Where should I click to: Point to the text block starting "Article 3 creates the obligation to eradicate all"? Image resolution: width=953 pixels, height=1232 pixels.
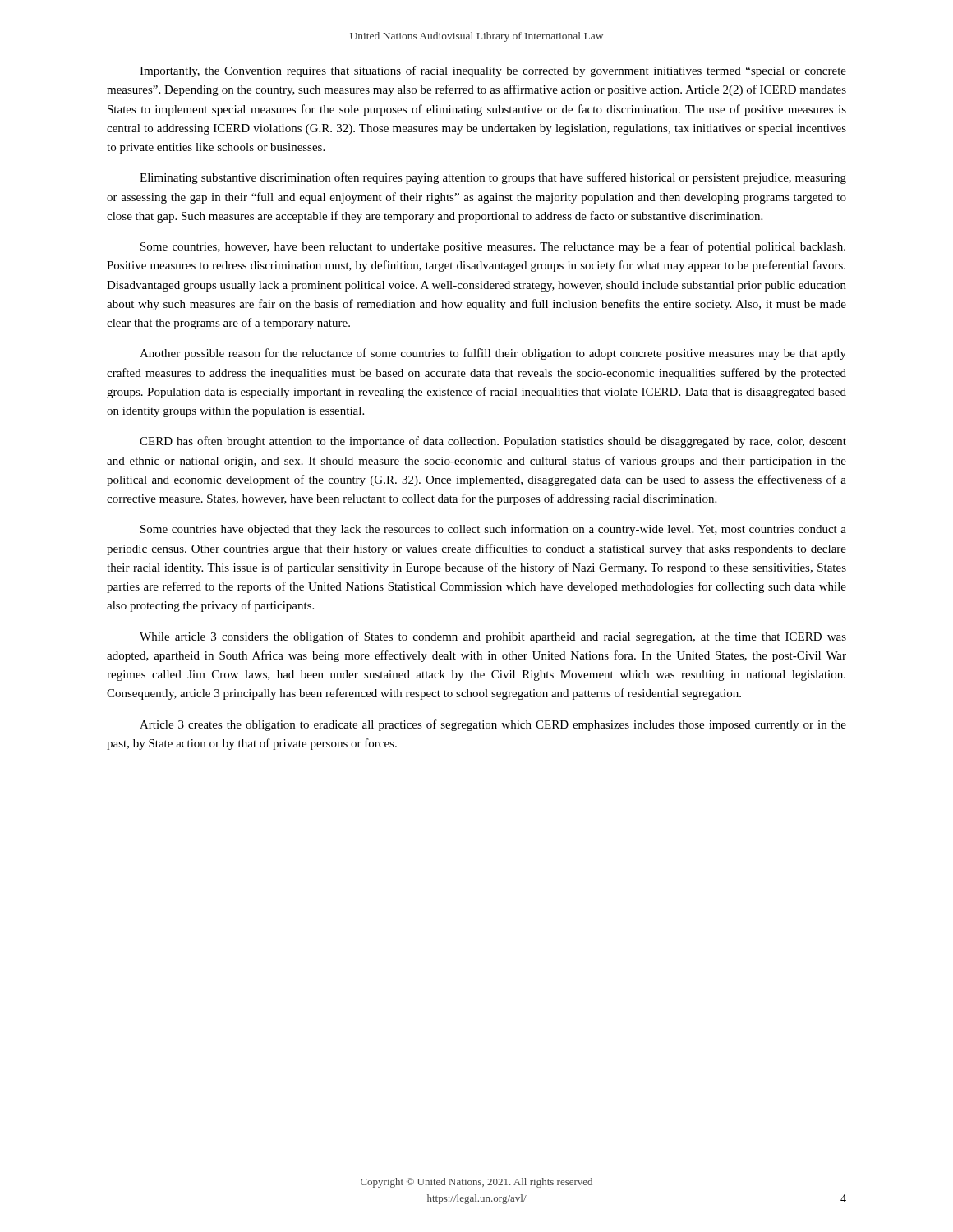click(x=476, y=734)
